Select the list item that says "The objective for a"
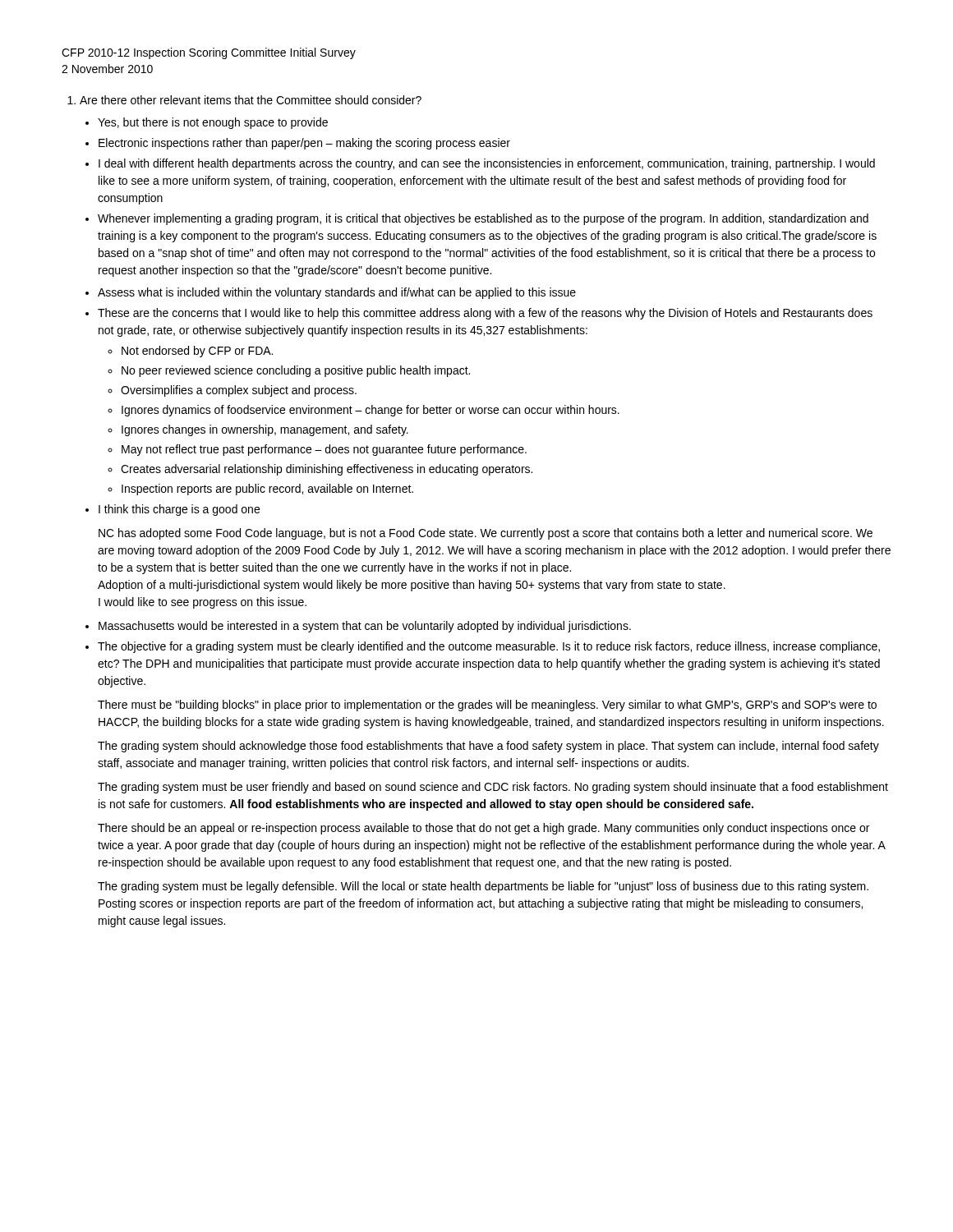This screenshot has width=953, height=1232. [x=495, y=785]
